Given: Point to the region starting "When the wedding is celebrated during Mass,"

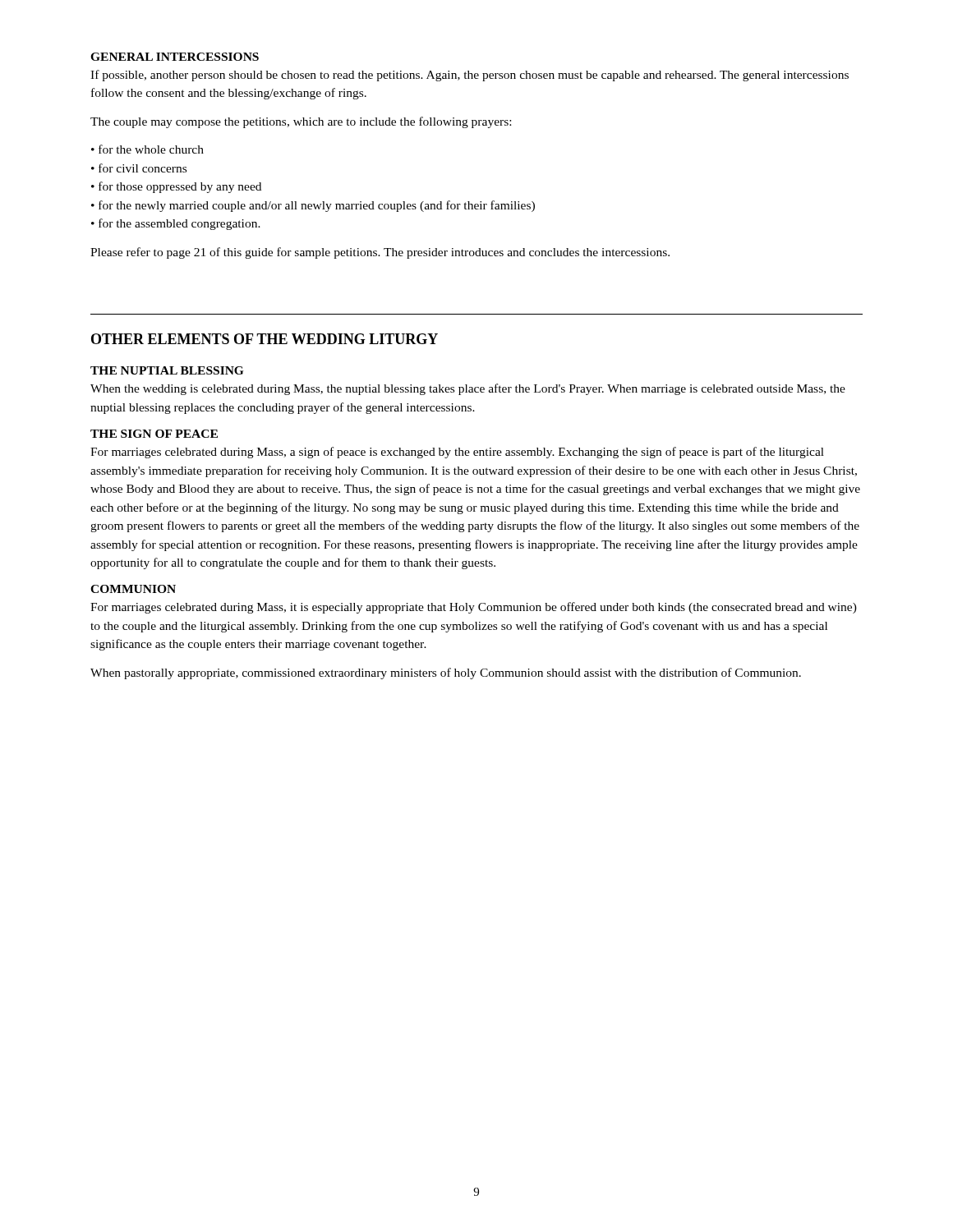Looking at the screenshot, I should tap(476, 398).
